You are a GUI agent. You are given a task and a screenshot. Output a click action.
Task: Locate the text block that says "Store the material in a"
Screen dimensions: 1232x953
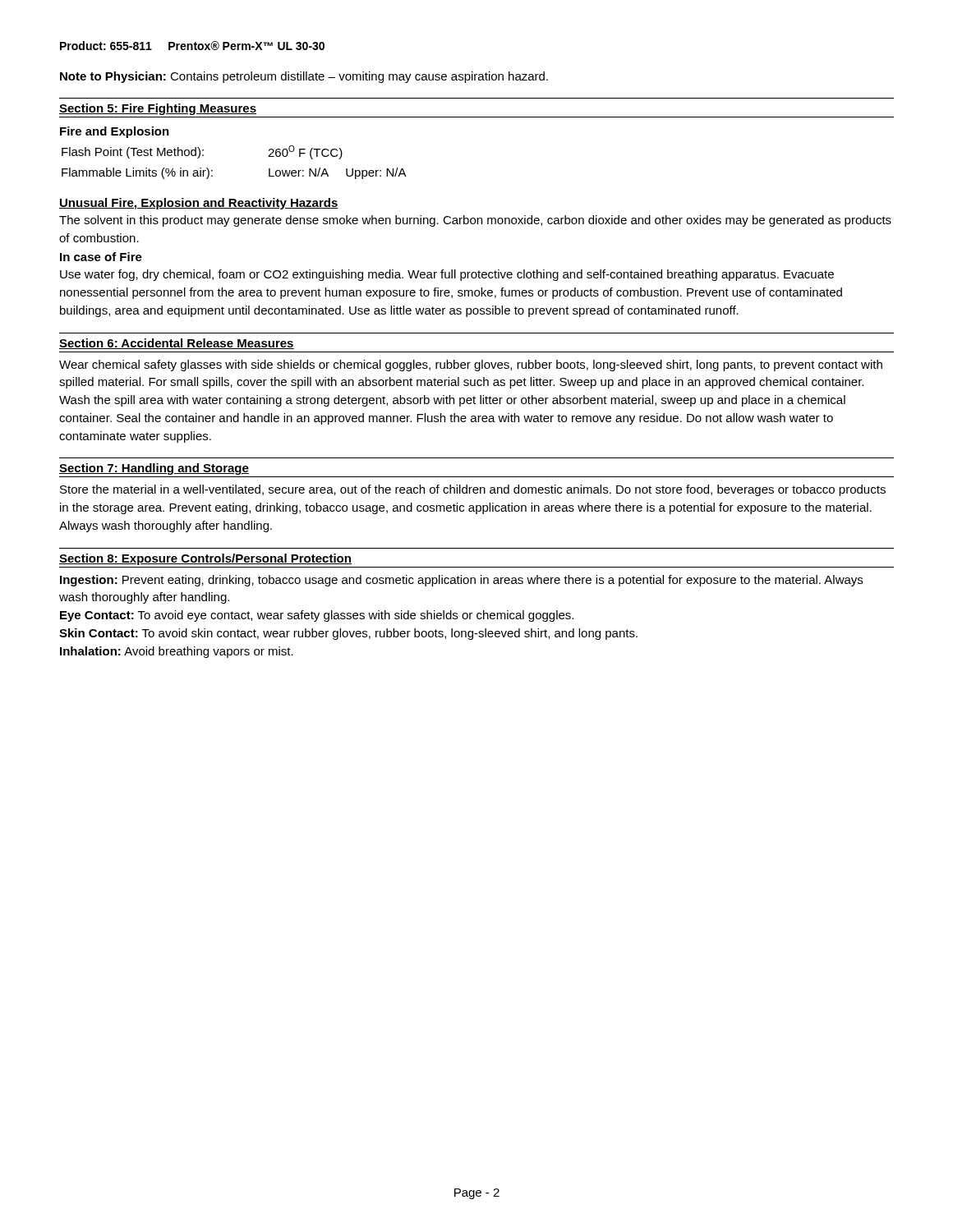[473, 507]
